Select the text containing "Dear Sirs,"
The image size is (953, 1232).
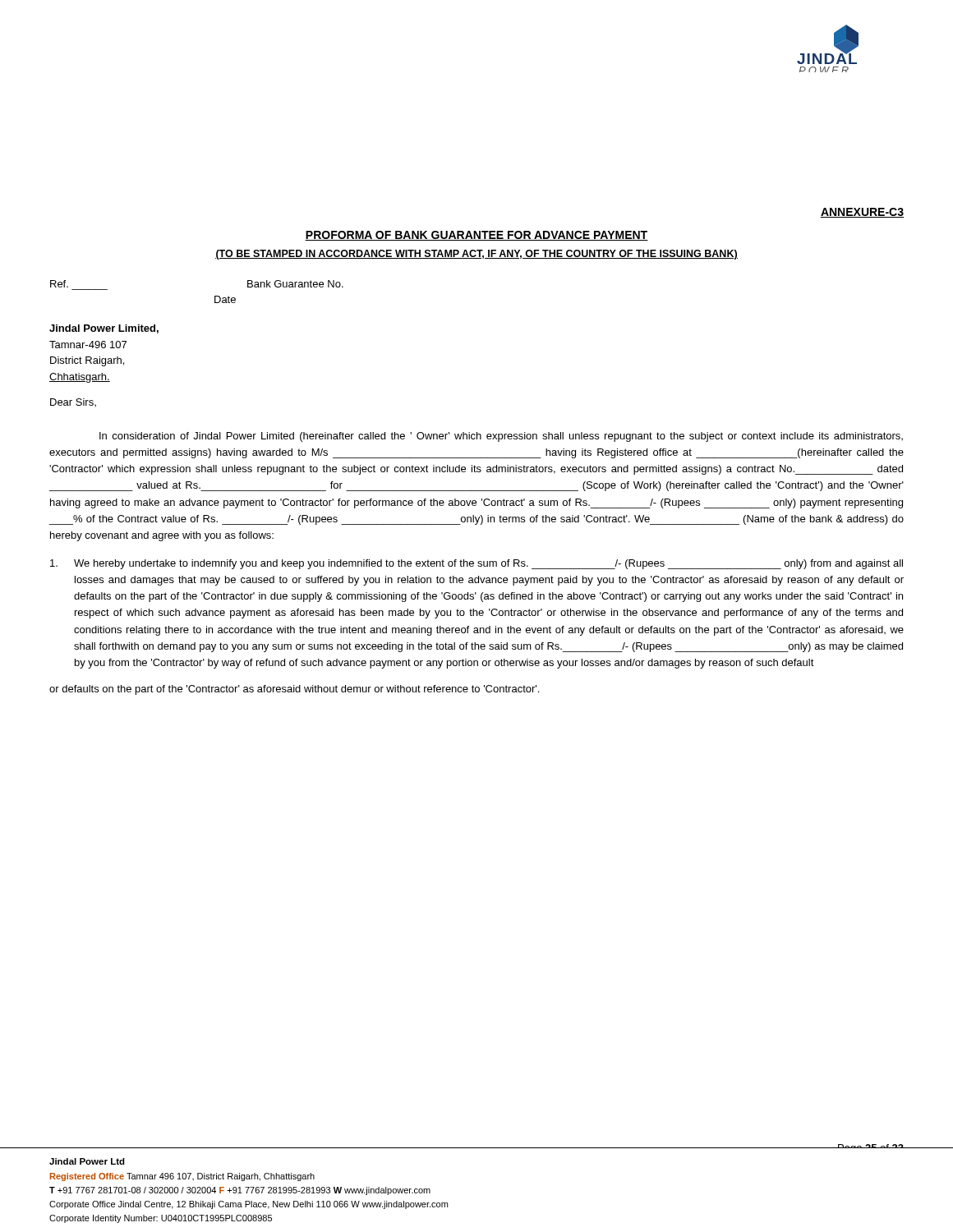click(x=73, y=402)
